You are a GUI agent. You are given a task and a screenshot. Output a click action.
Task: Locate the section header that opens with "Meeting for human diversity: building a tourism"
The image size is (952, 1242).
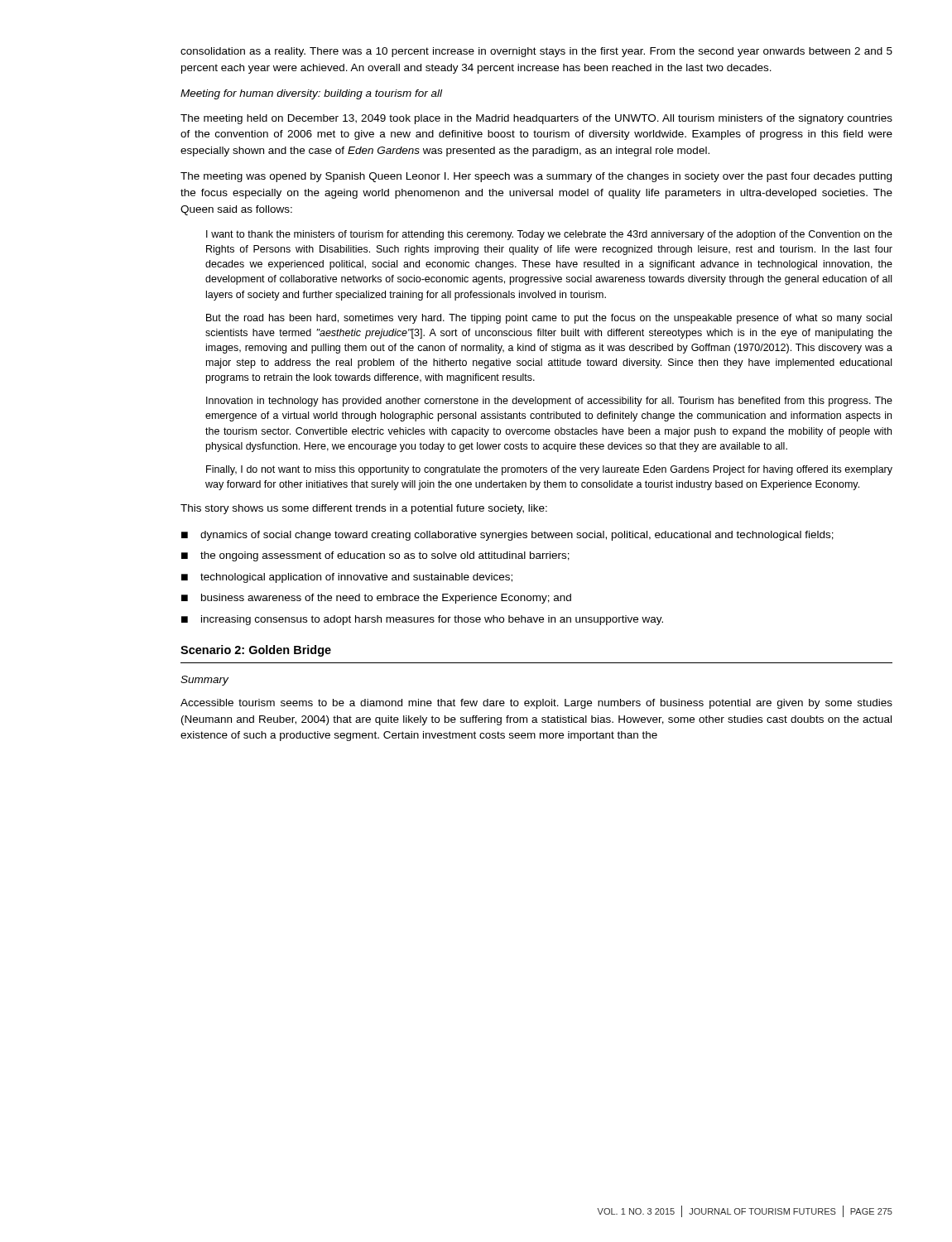[311, 94]
